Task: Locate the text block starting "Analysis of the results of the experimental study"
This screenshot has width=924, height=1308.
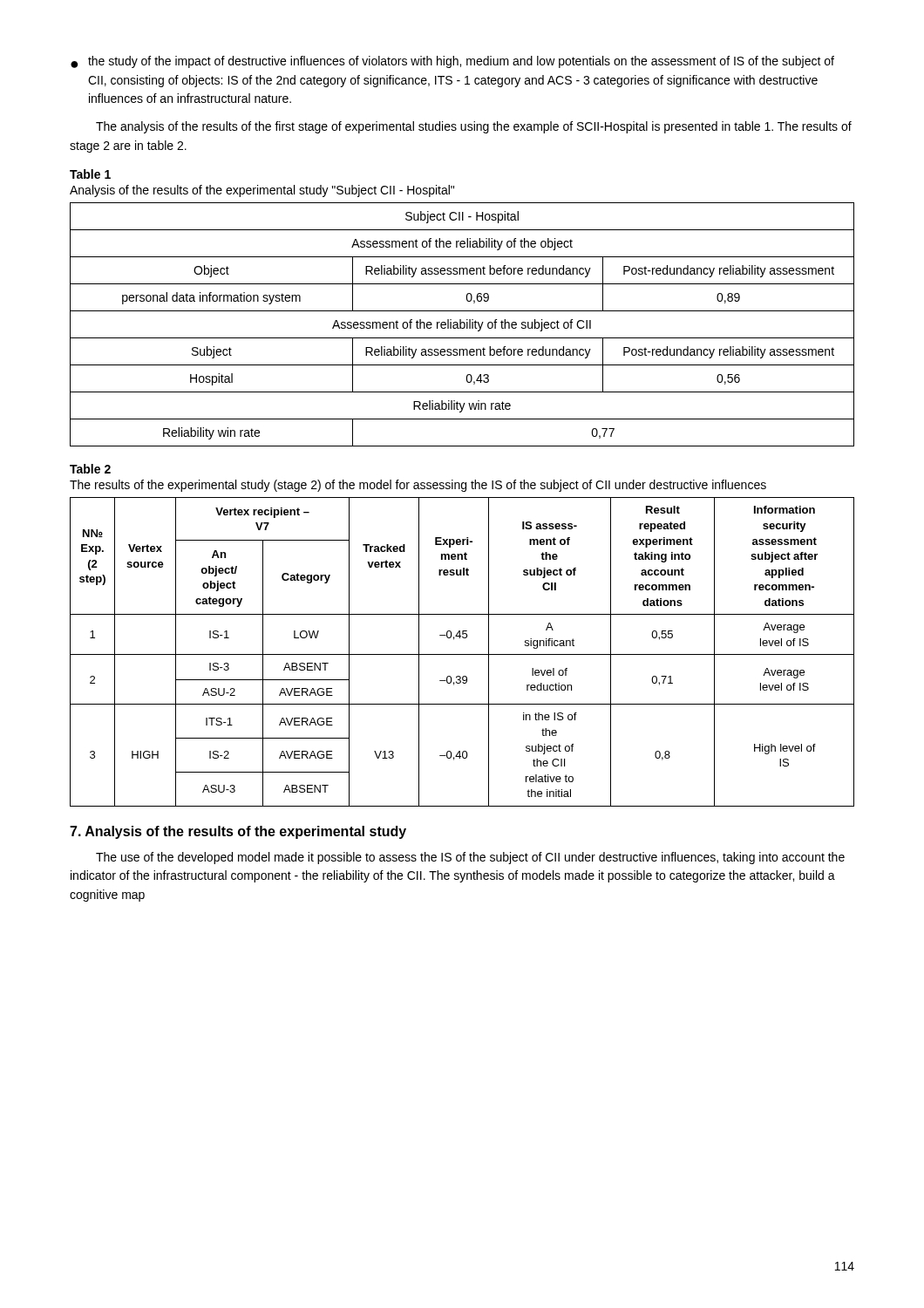Action: coord(262,191)
